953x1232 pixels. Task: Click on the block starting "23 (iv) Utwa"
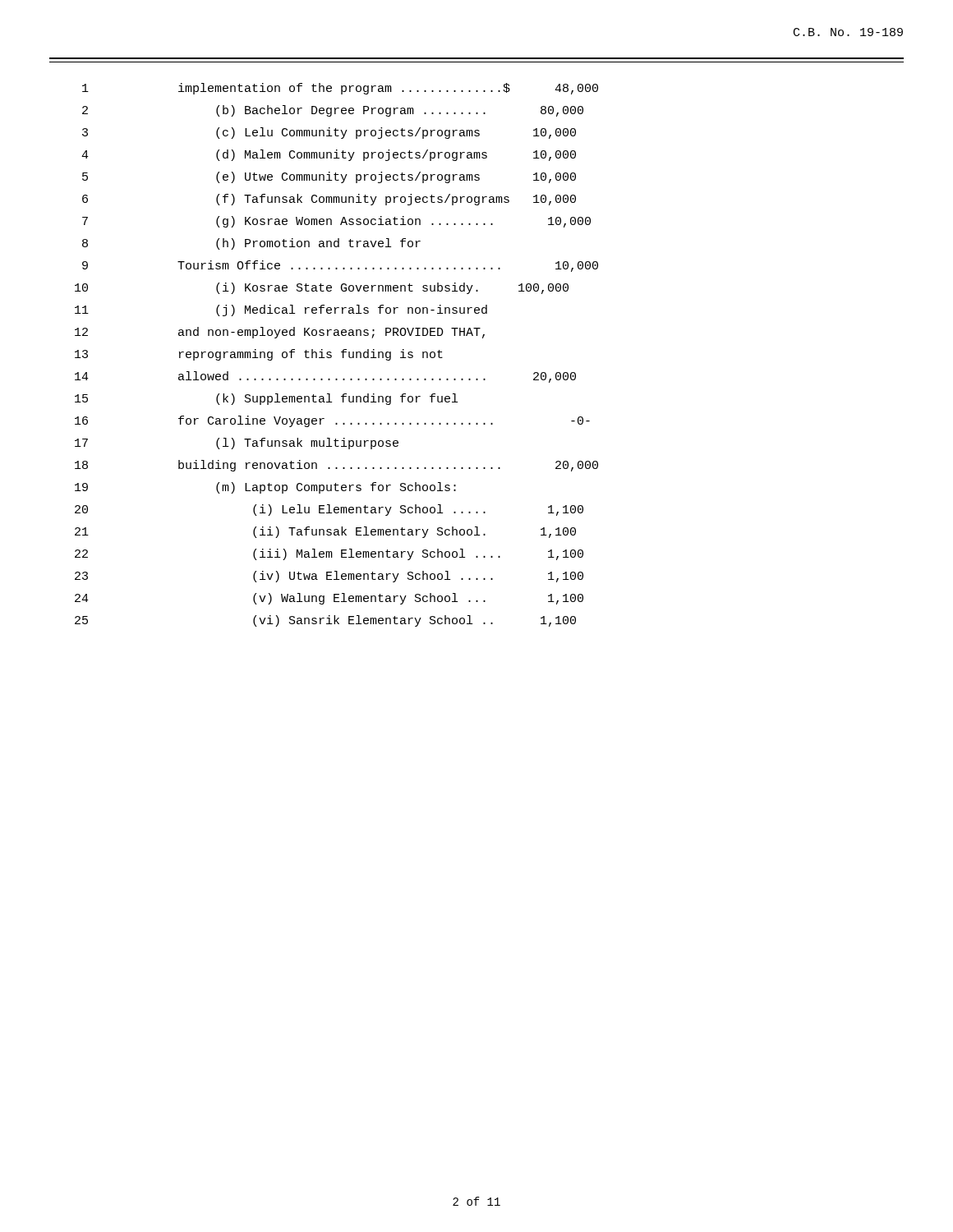(476, 577)
